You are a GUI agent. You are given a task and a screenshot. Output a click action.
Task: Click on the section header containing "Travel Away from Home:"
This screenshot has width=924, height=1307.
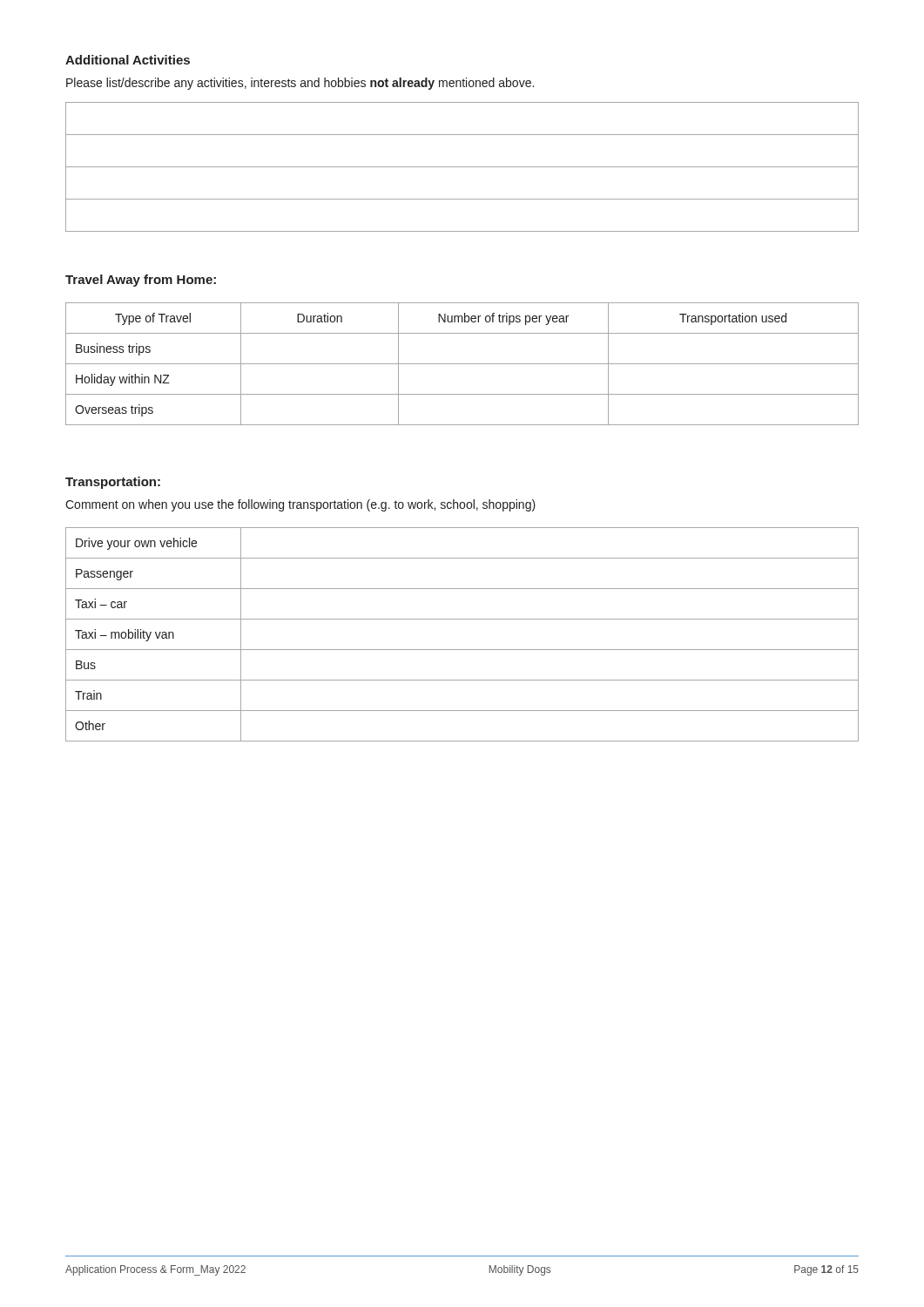(141, 279)
